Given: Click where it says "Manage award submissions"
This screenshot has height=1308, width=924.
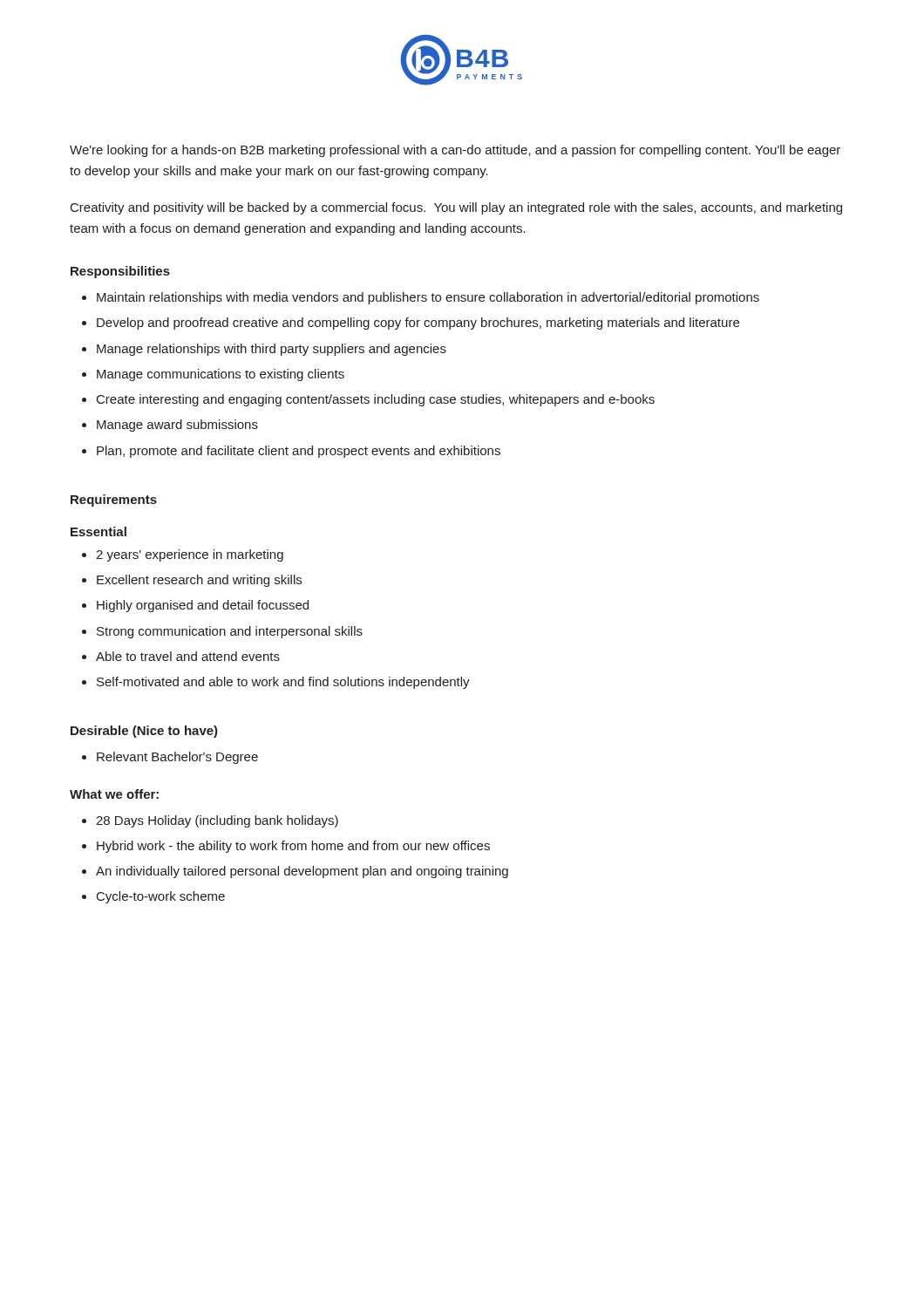Looking at the screenshot, I should [x=170, y=426].
